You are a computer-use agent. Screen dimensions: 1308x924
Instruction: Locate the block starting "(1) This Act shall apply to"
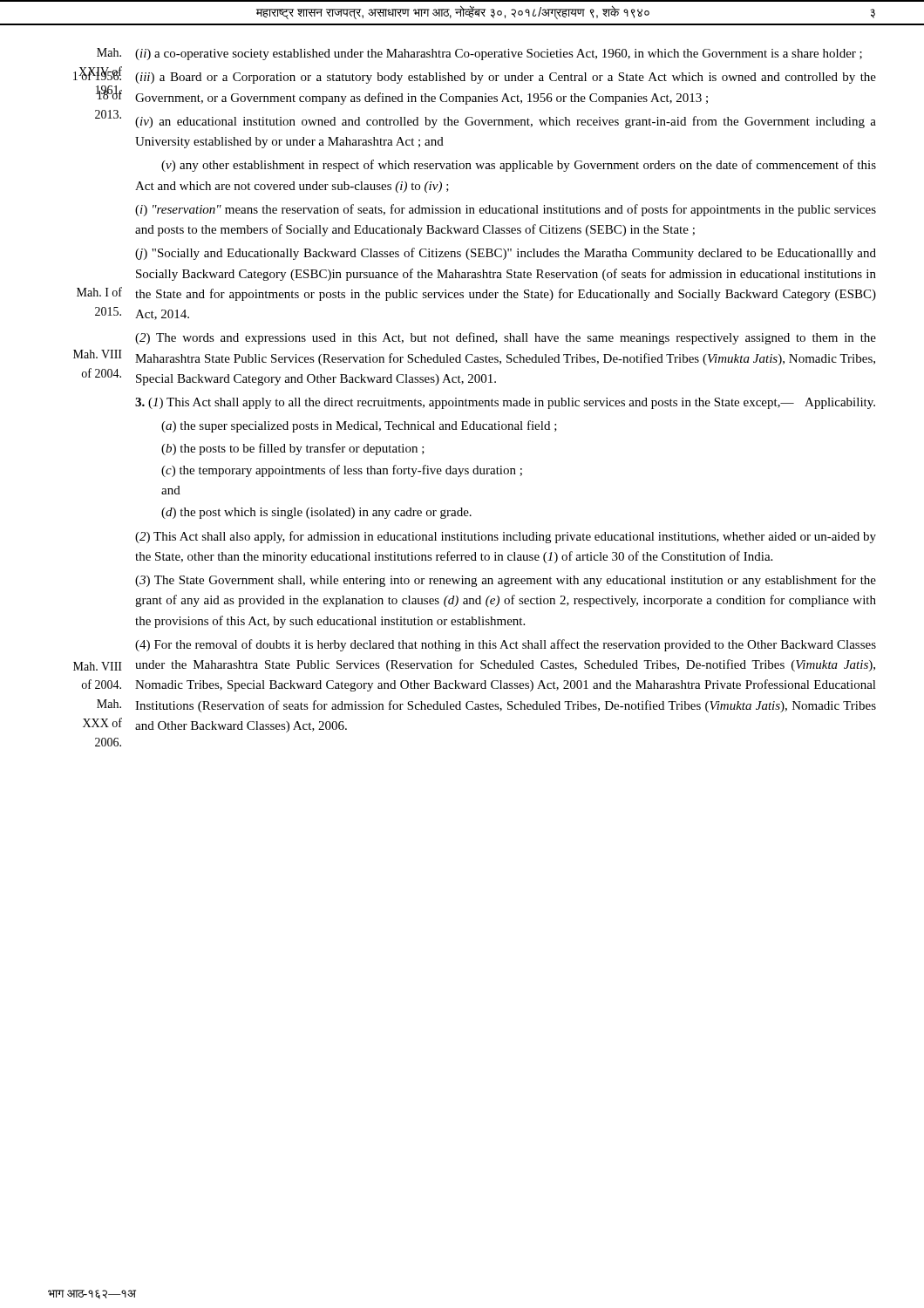coord(506,403)
